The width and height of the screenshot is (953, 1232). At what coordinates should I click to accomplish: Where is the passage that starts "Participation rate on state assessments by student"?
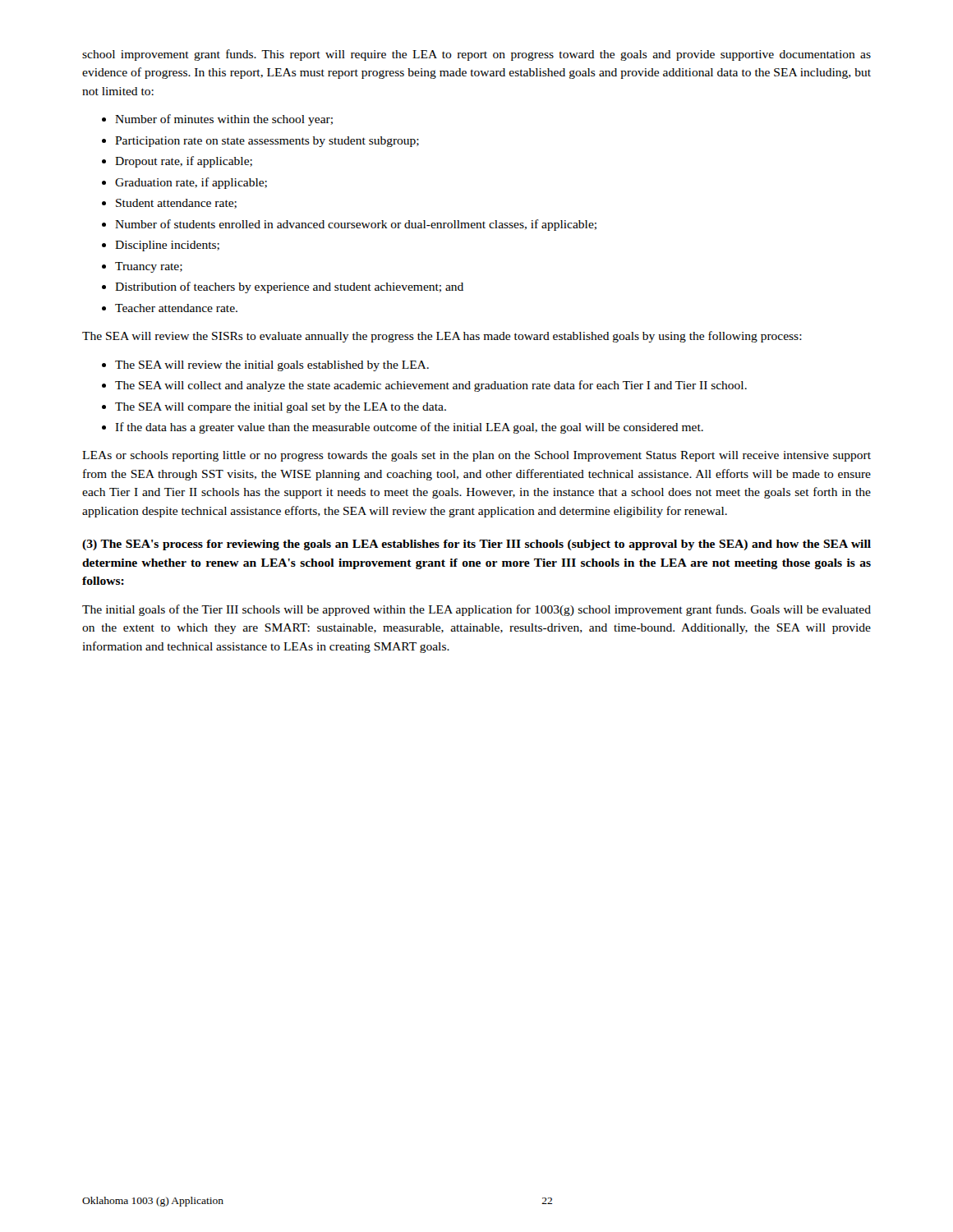click(260, 142)
